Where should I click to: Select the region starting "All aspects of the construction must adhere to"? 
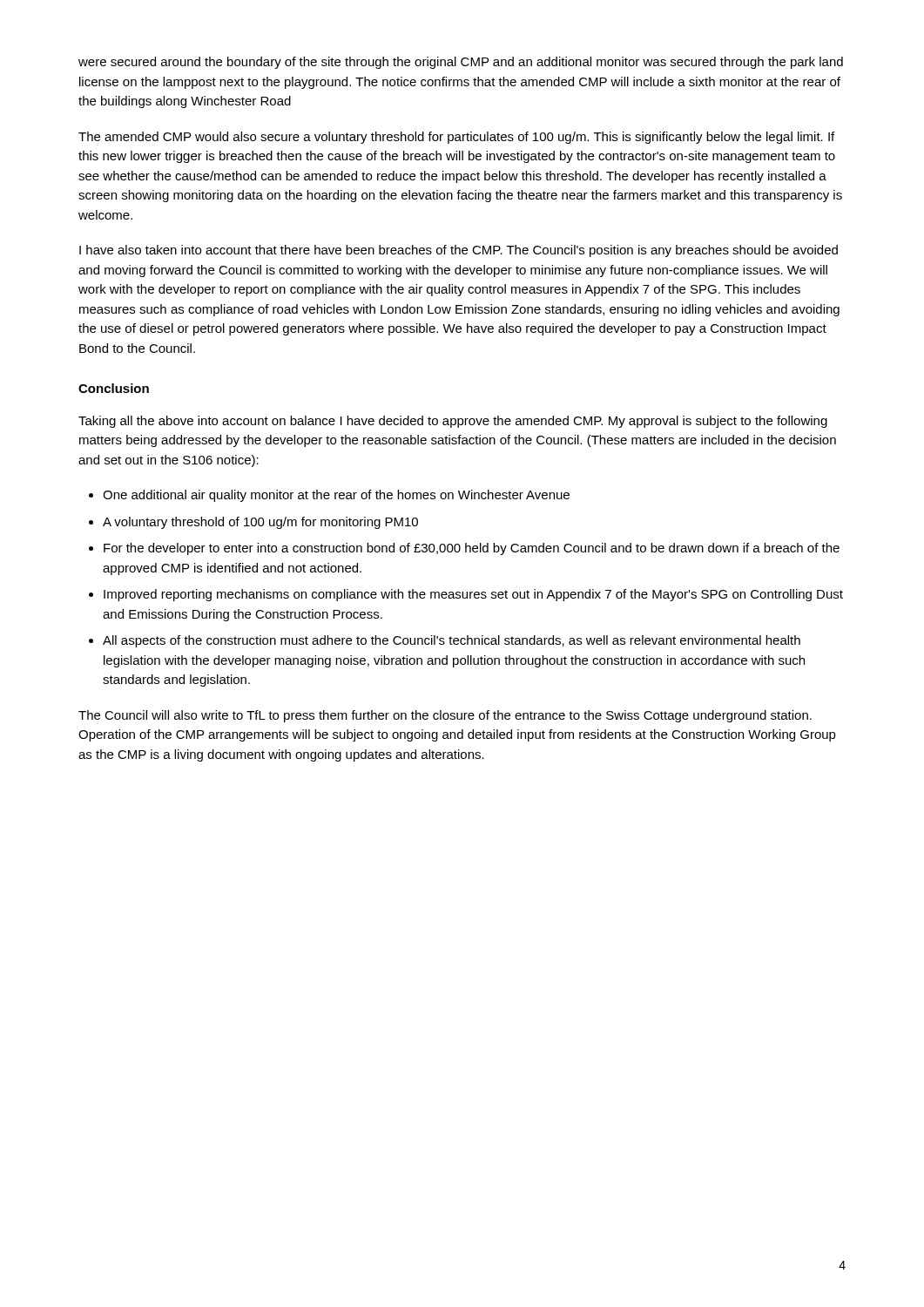[x=474, y=660]
